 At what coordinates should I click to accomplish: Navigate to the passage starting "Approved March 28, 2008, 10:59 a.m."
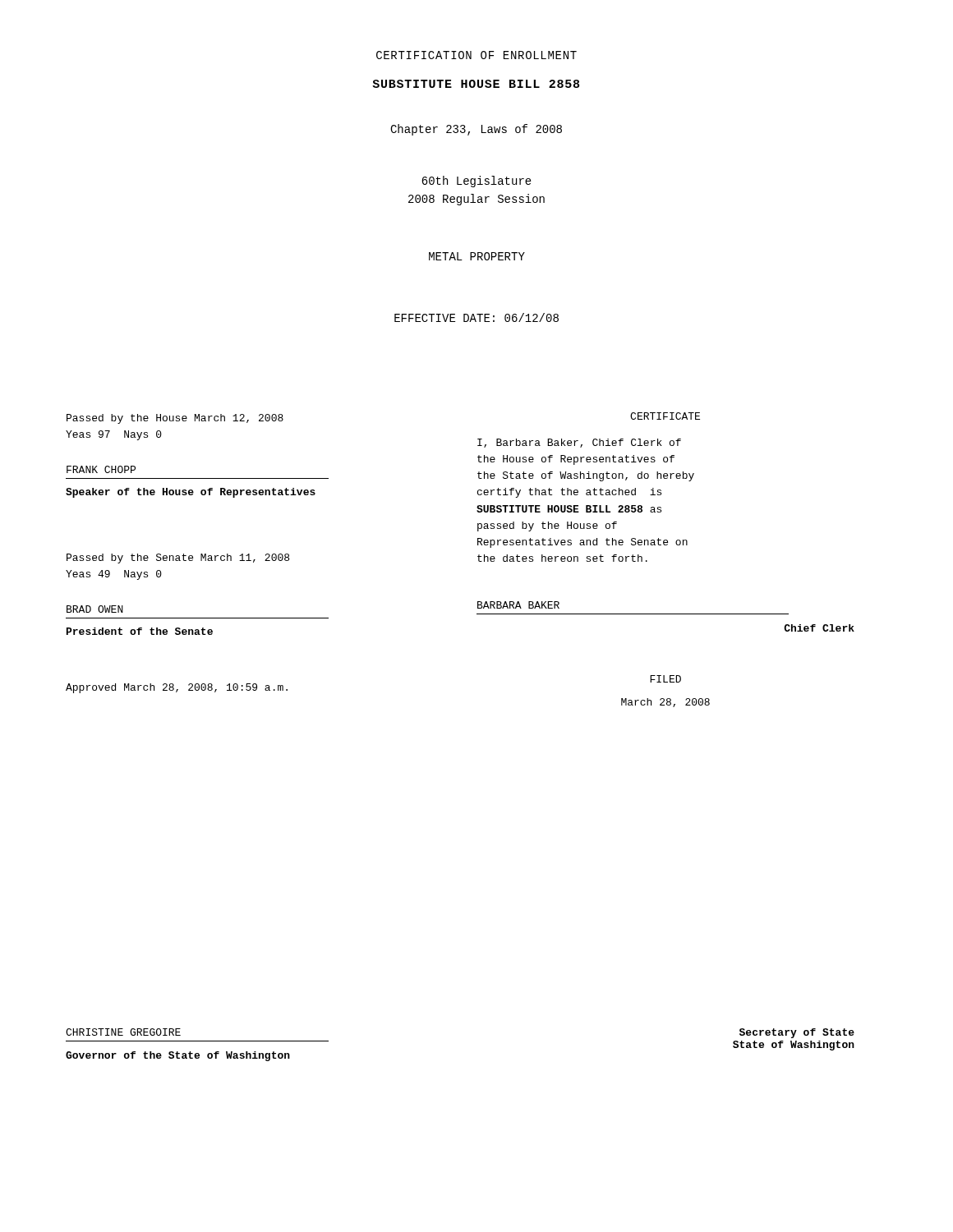[178, 688]
